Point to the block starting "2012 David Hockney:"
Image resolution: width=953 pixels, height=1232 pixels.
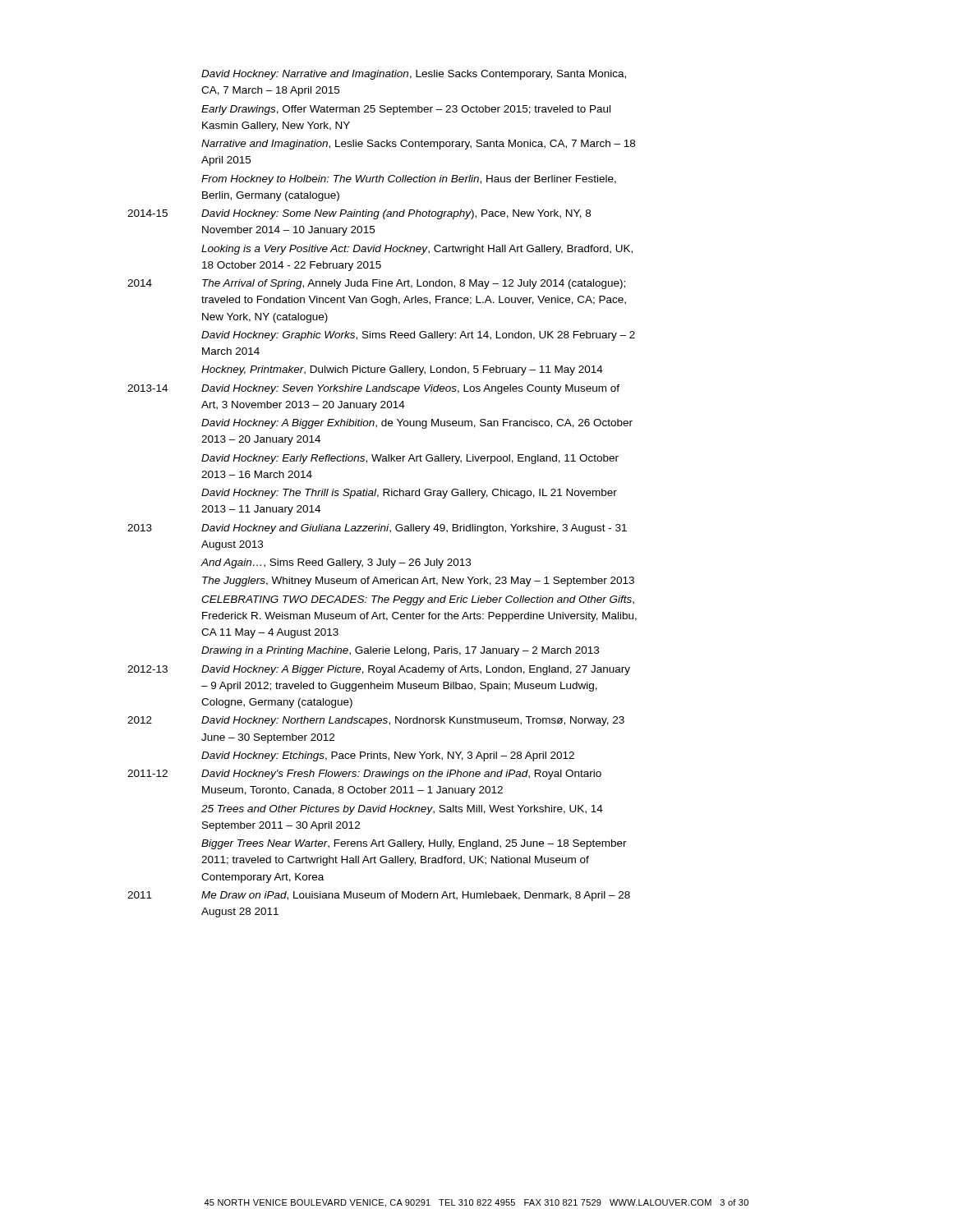(376, 721)
